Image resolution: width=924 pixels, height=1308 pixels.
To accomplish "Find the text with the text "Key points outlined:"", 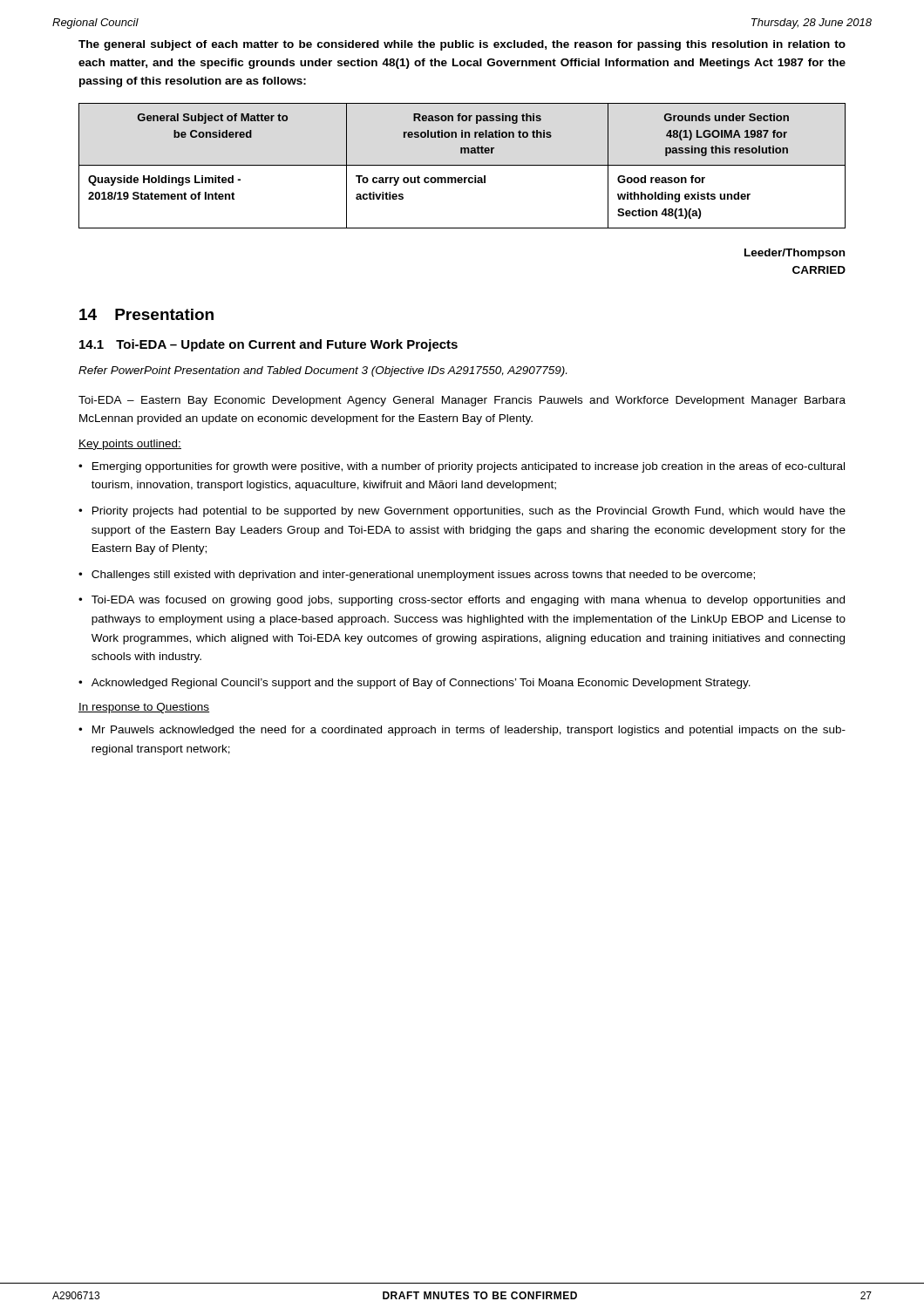I will 130,443.
